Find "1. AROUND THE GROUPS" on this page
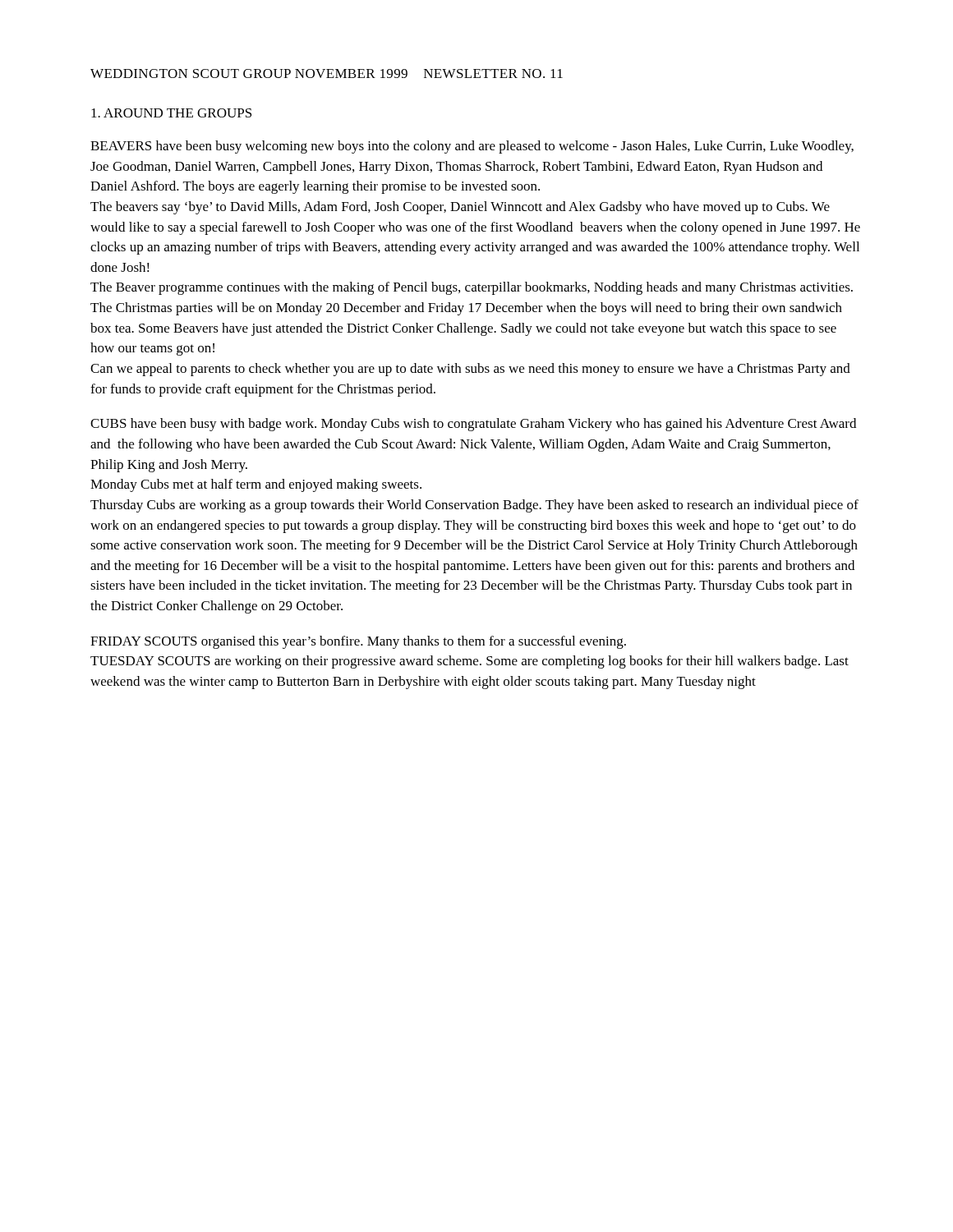Image resolution: width=953 pixels, height=1232 pixels. [x=171, y=113]
